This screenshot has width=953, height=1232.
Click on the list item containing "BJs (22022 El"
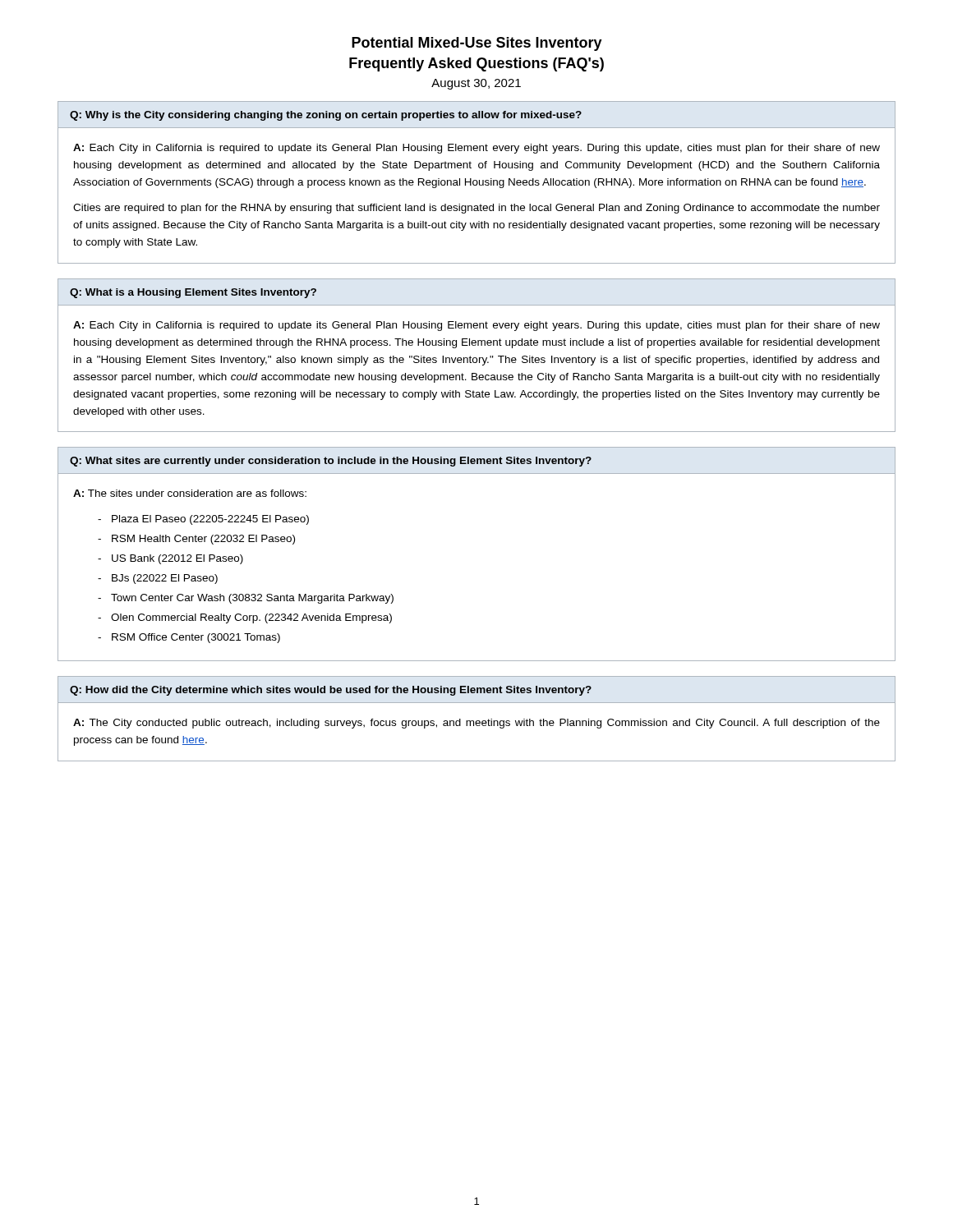pos(165,578)
